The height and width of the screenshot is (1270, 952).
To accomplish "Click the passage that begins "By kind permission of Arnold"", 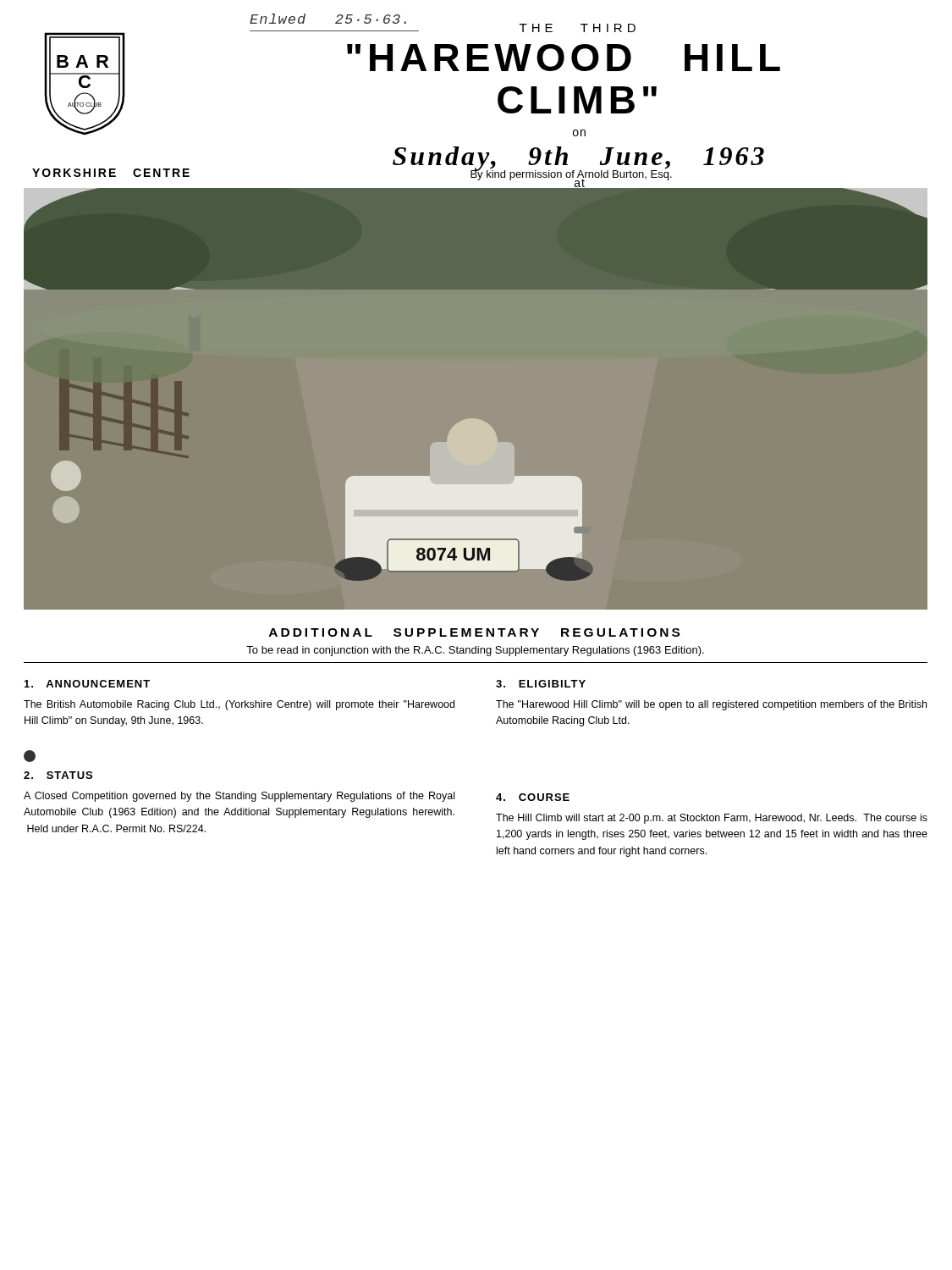I will [x=571, y=174].
